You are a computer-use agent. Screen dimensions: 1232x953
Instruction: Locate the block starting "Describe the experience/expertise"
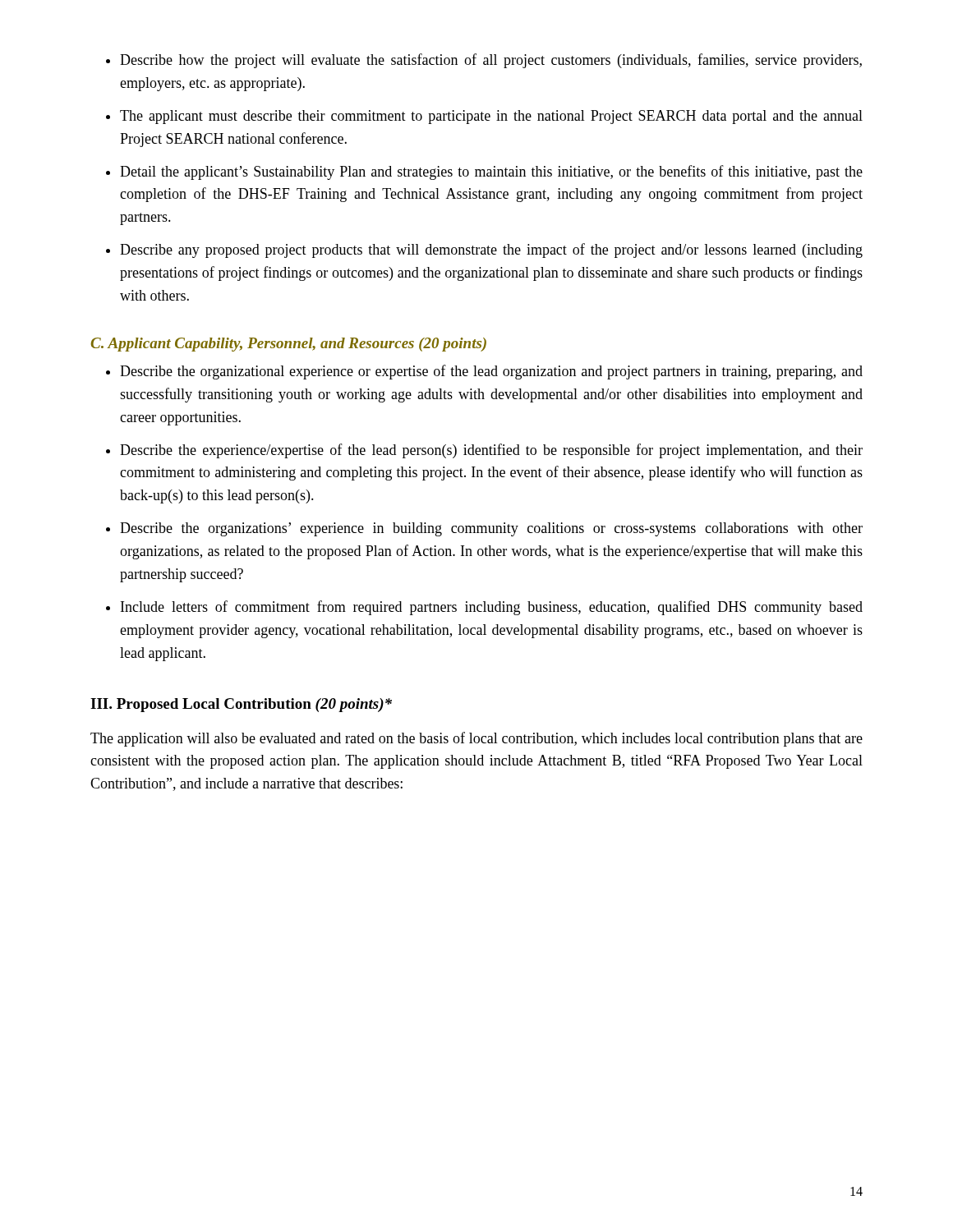click(x=491, y=473)
